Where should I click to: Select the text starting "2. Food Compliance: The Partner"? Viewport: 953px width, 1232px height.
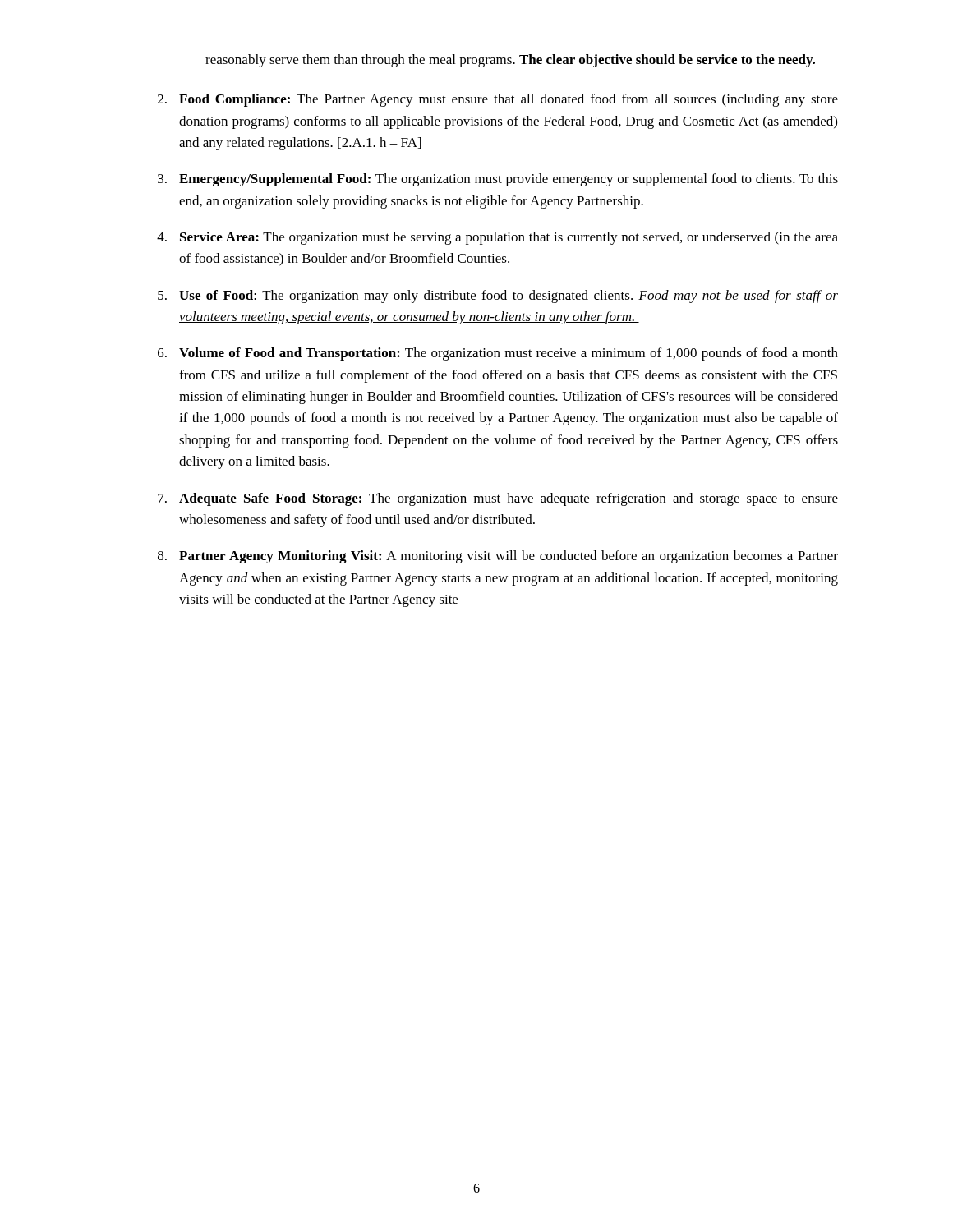click(x=489, y=121)
